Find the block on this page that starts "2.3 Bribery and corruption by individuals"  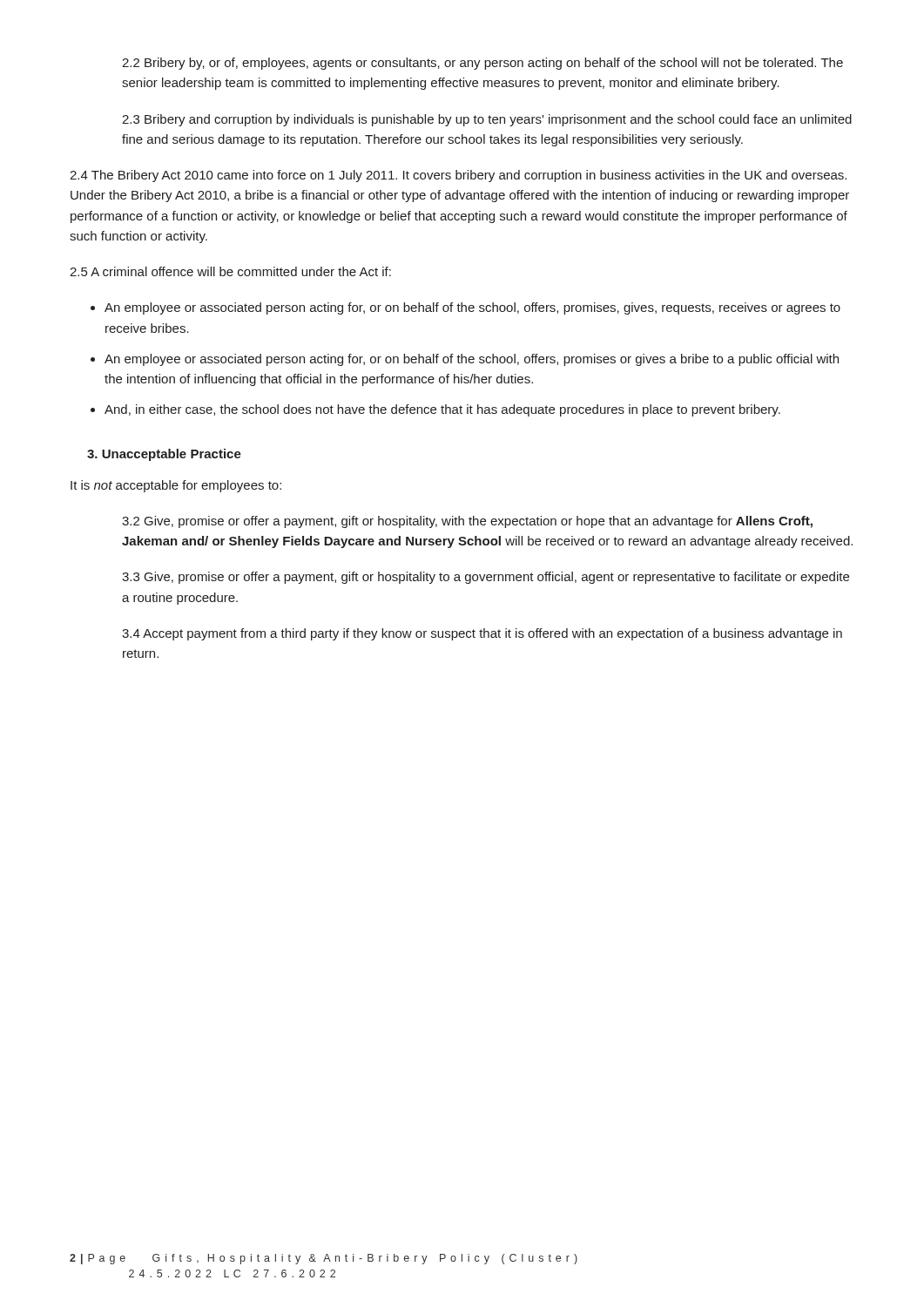click(487, 129)
